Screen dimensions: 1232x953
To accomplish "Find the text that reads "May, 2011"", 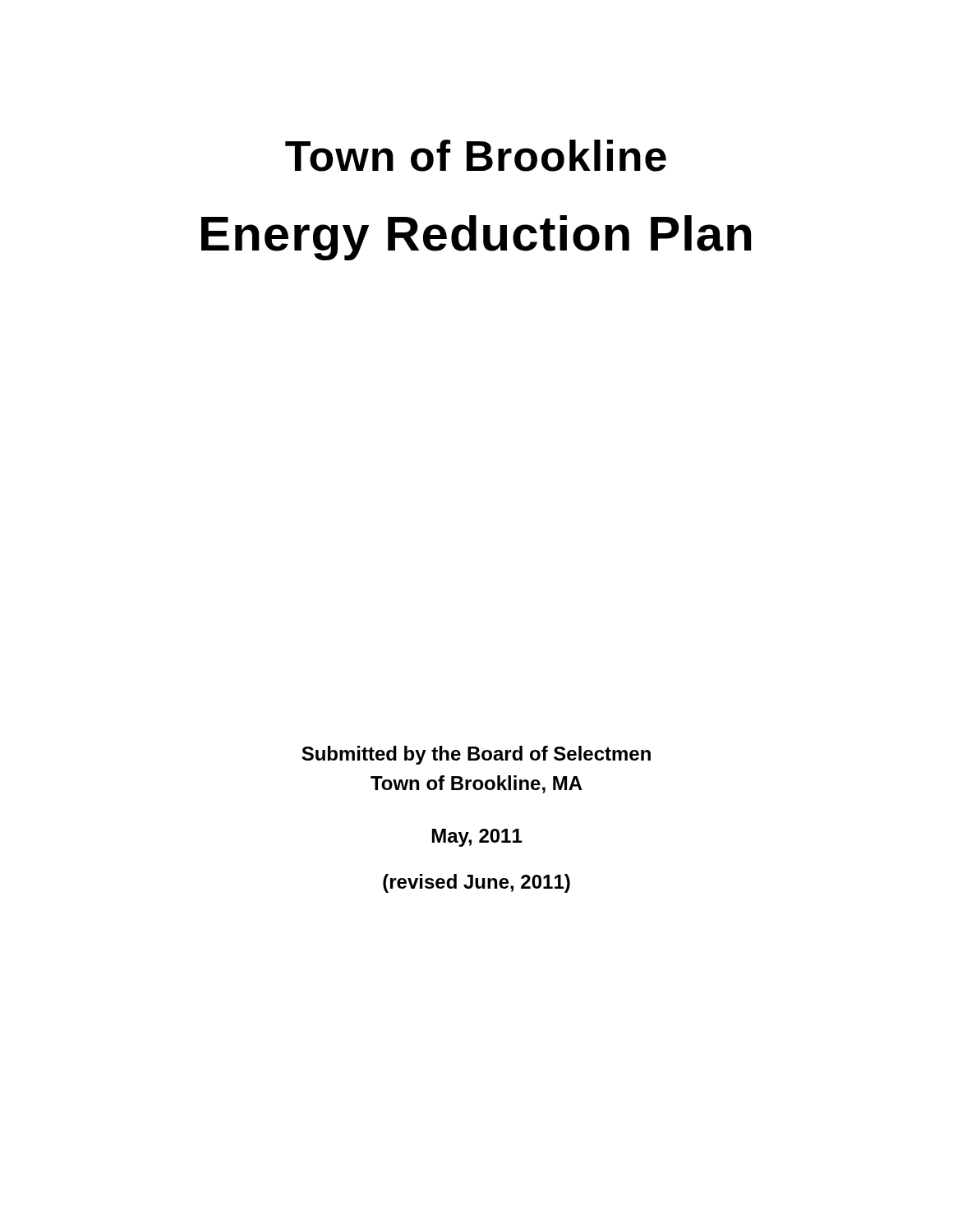I will pos(476,836).
